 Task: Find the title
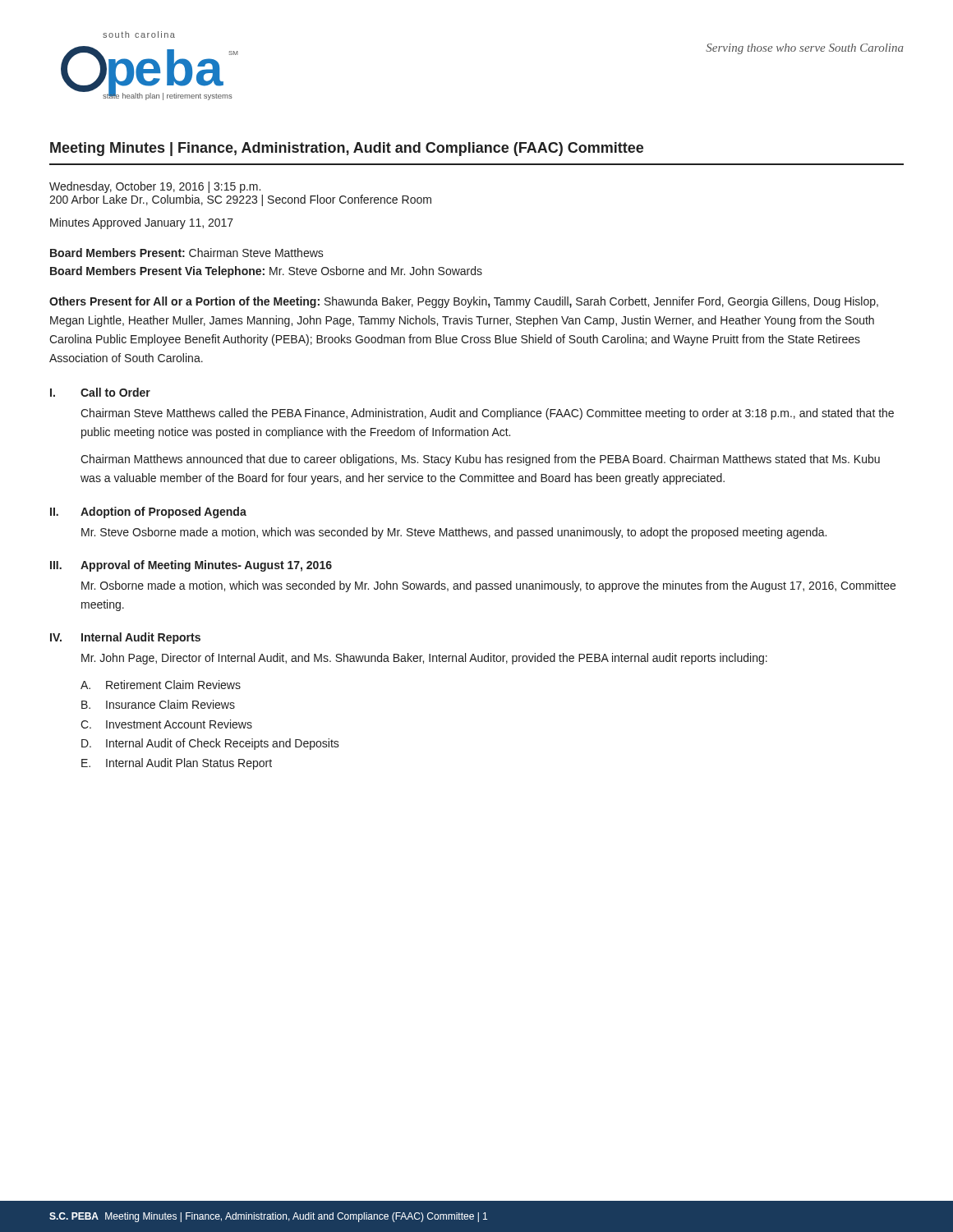pyautogui.click(x=347, y=148)
